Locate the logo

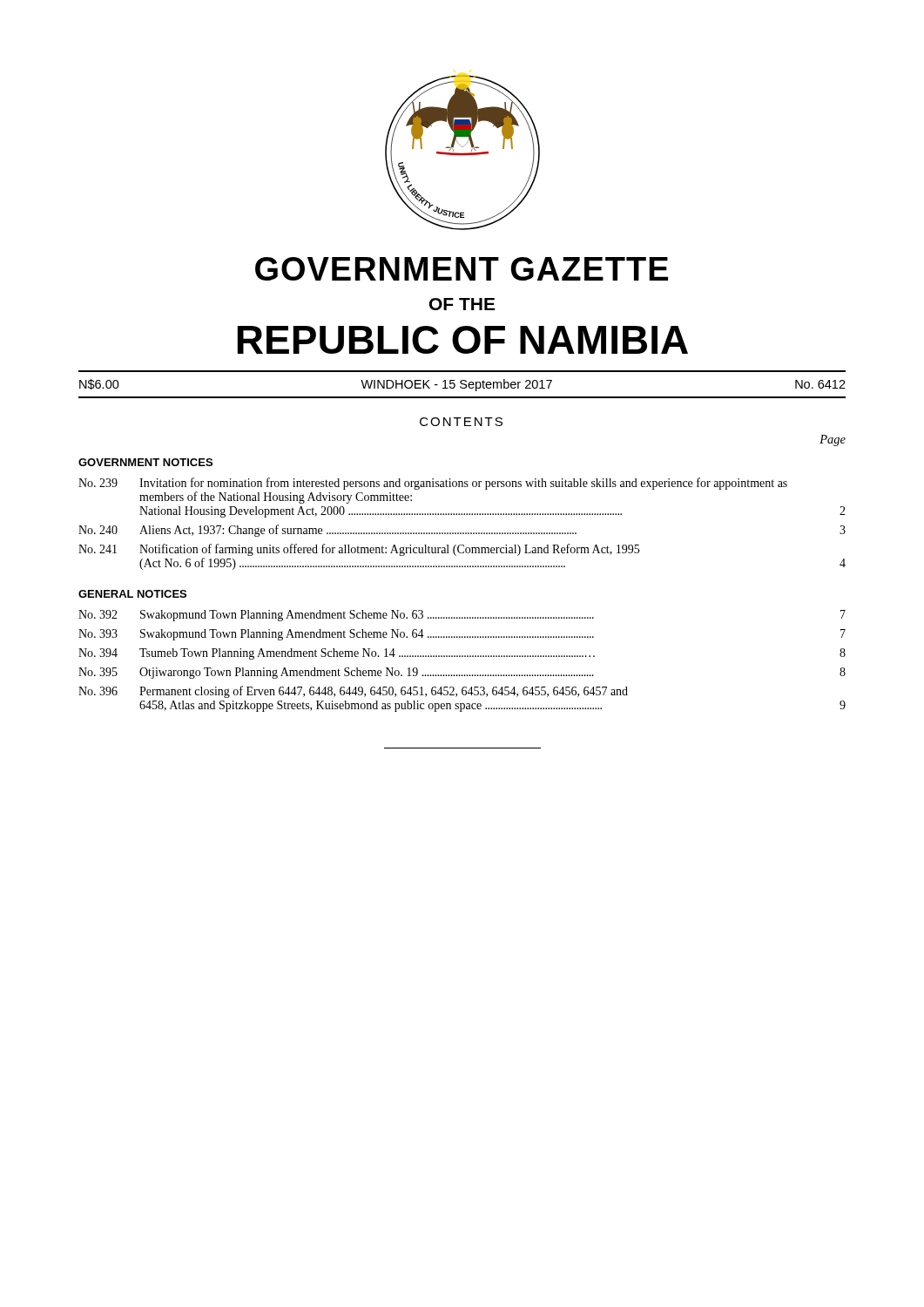point(462,141)
